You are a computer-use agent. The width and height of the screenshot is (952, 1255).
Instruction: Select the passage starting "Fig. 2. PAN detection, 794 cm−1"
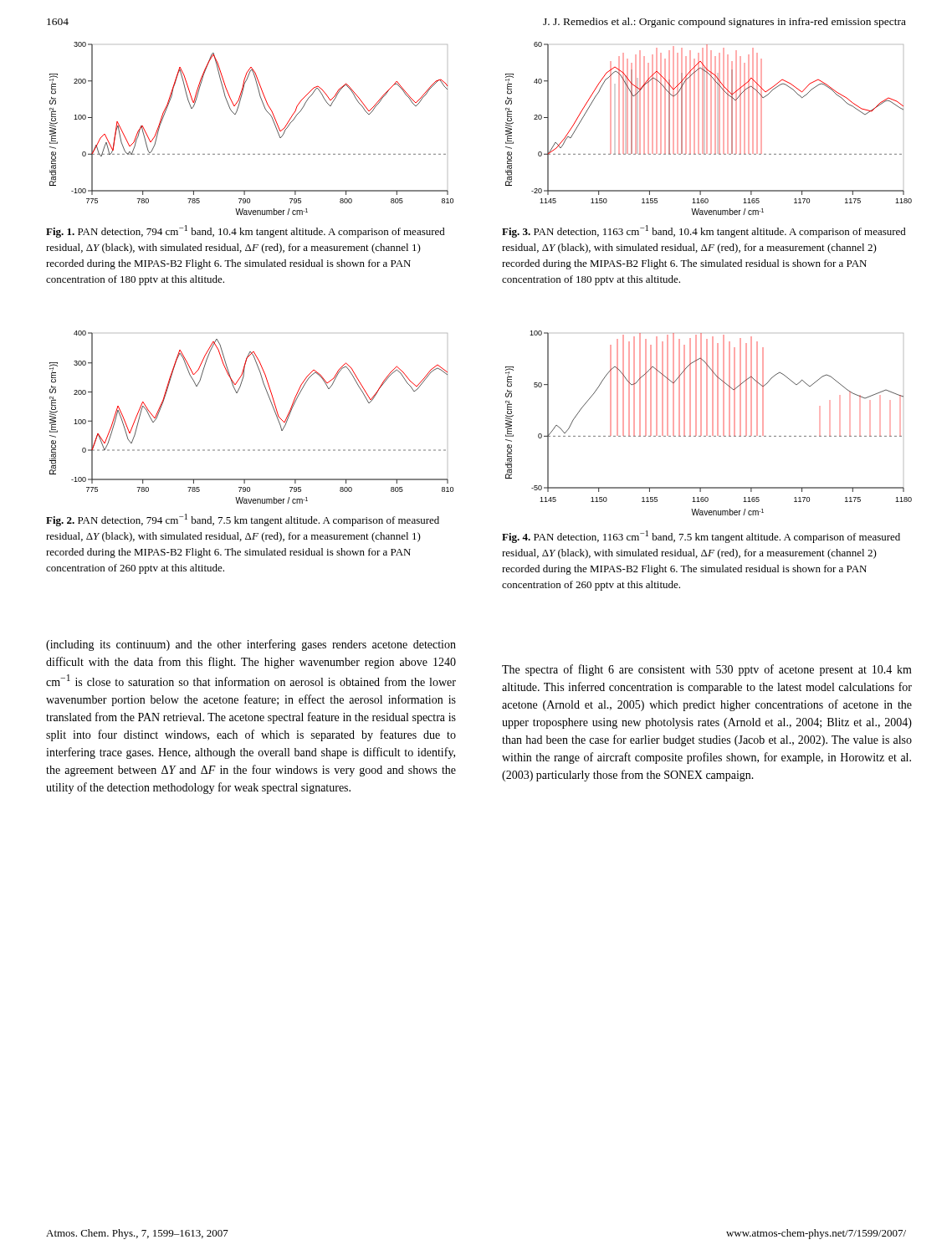251,543
